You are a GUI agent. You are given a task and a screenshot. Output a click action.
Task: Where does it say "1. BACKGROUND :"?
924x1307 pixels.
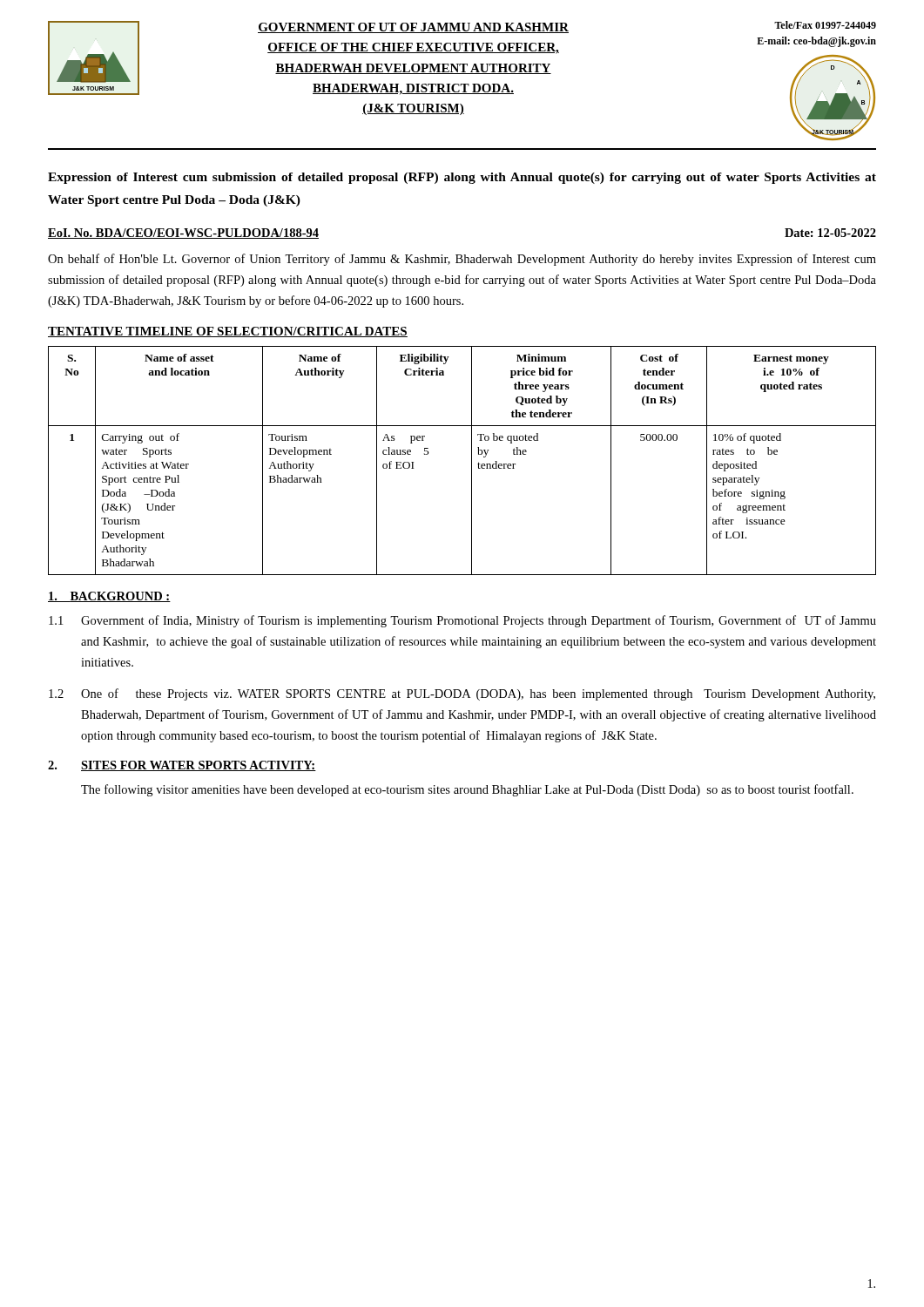coord(109,596)
